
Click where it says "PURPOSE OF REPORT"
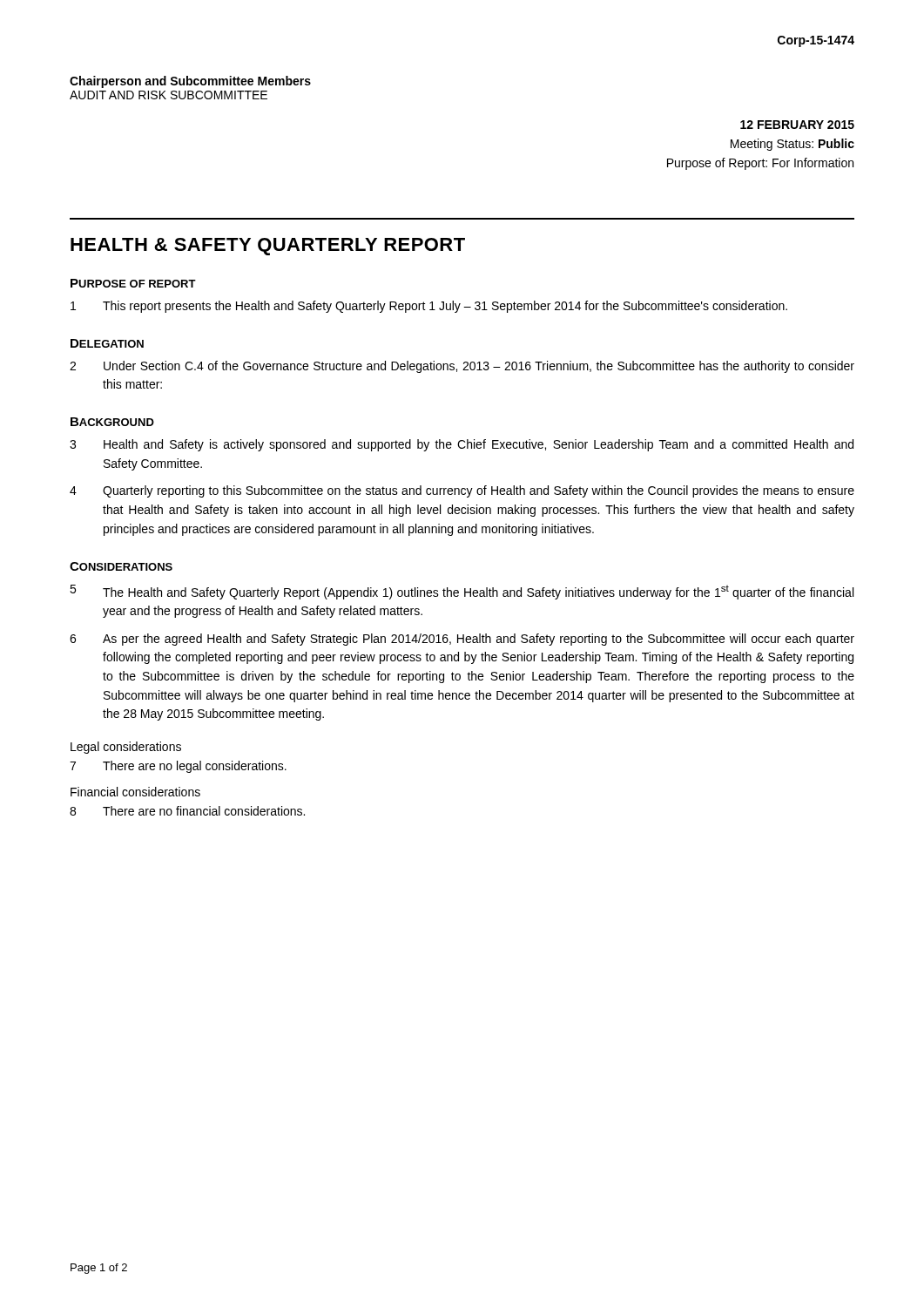[x=133, y=283]
